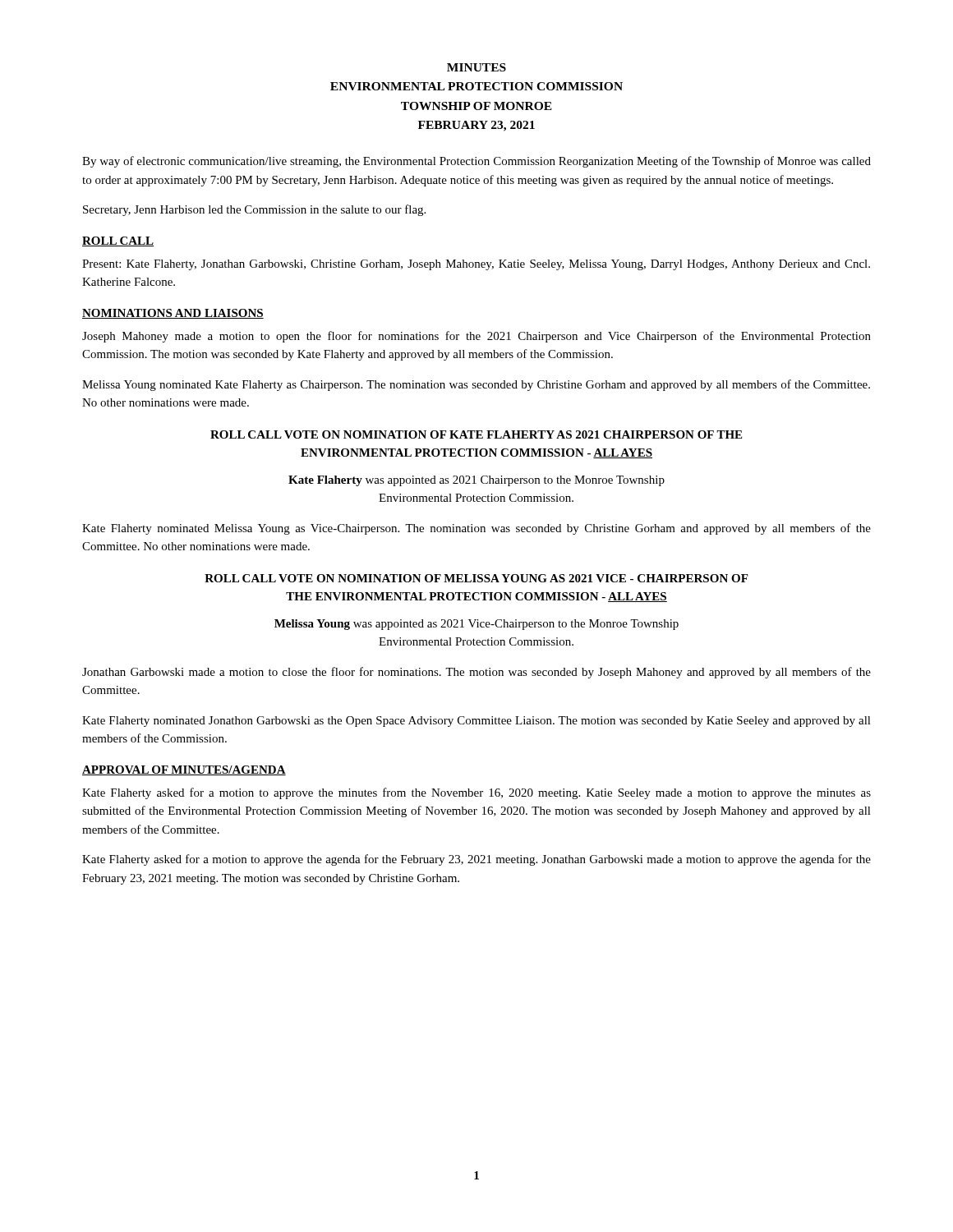Locate the text block with the text "Melissa Young was appointed as 2021 Vice-Chairperson"
953x1232 pixels.
476,632
